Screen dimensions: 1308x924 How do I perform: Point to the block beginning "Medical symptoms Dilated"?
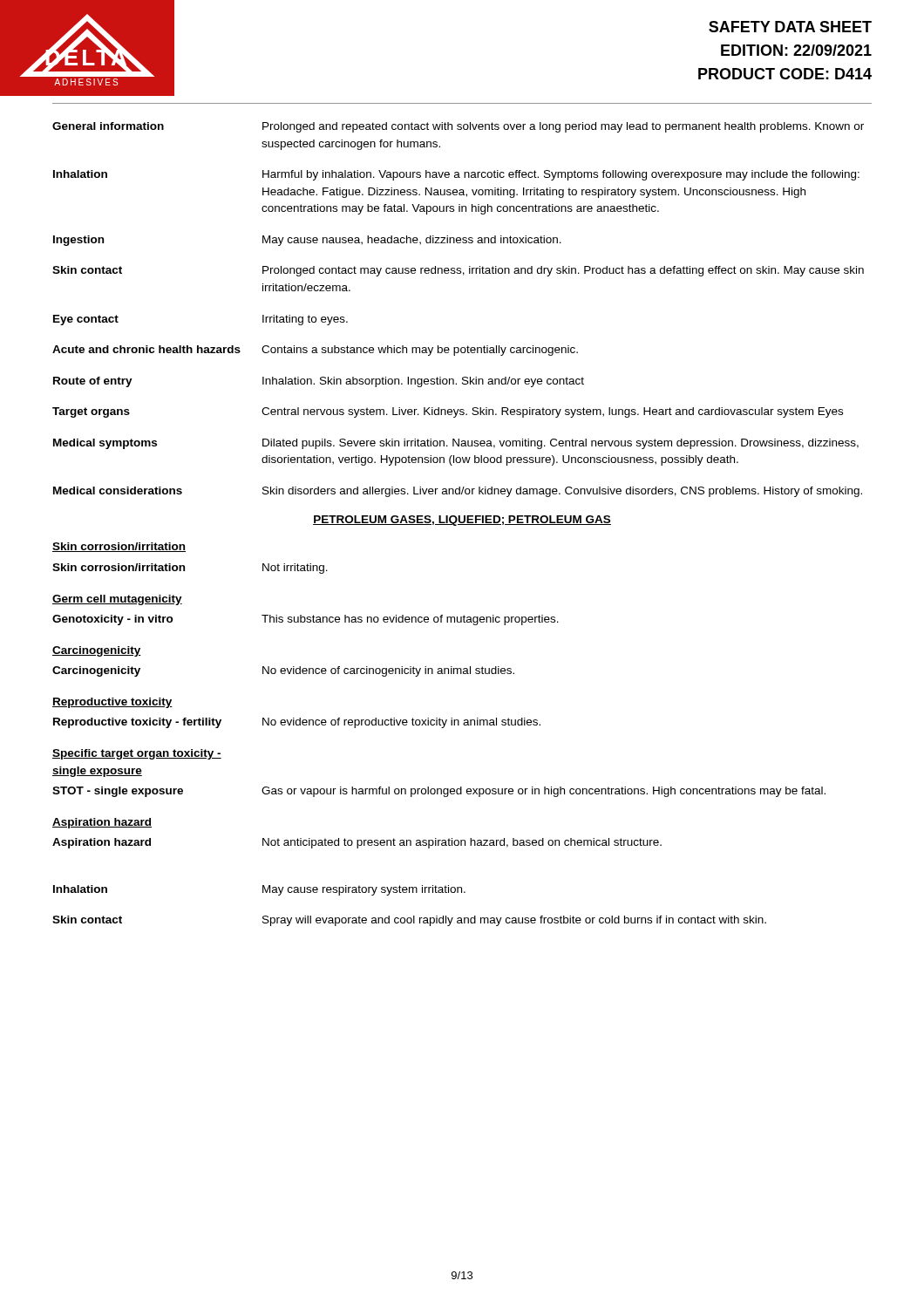click(x=462, y=451)
